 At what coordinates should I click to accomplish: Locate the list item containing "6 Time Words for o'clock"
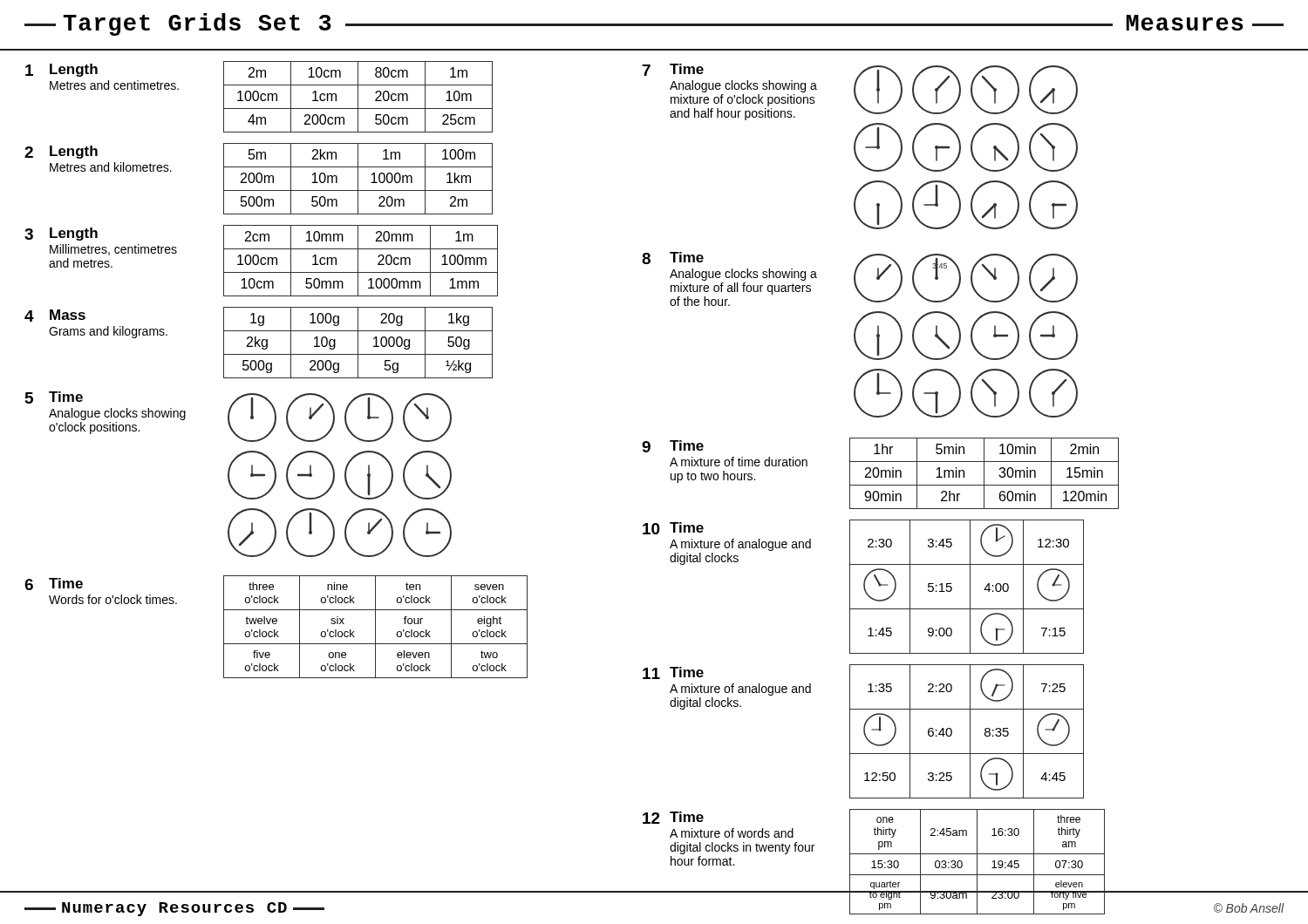click(x=276, y=627)
